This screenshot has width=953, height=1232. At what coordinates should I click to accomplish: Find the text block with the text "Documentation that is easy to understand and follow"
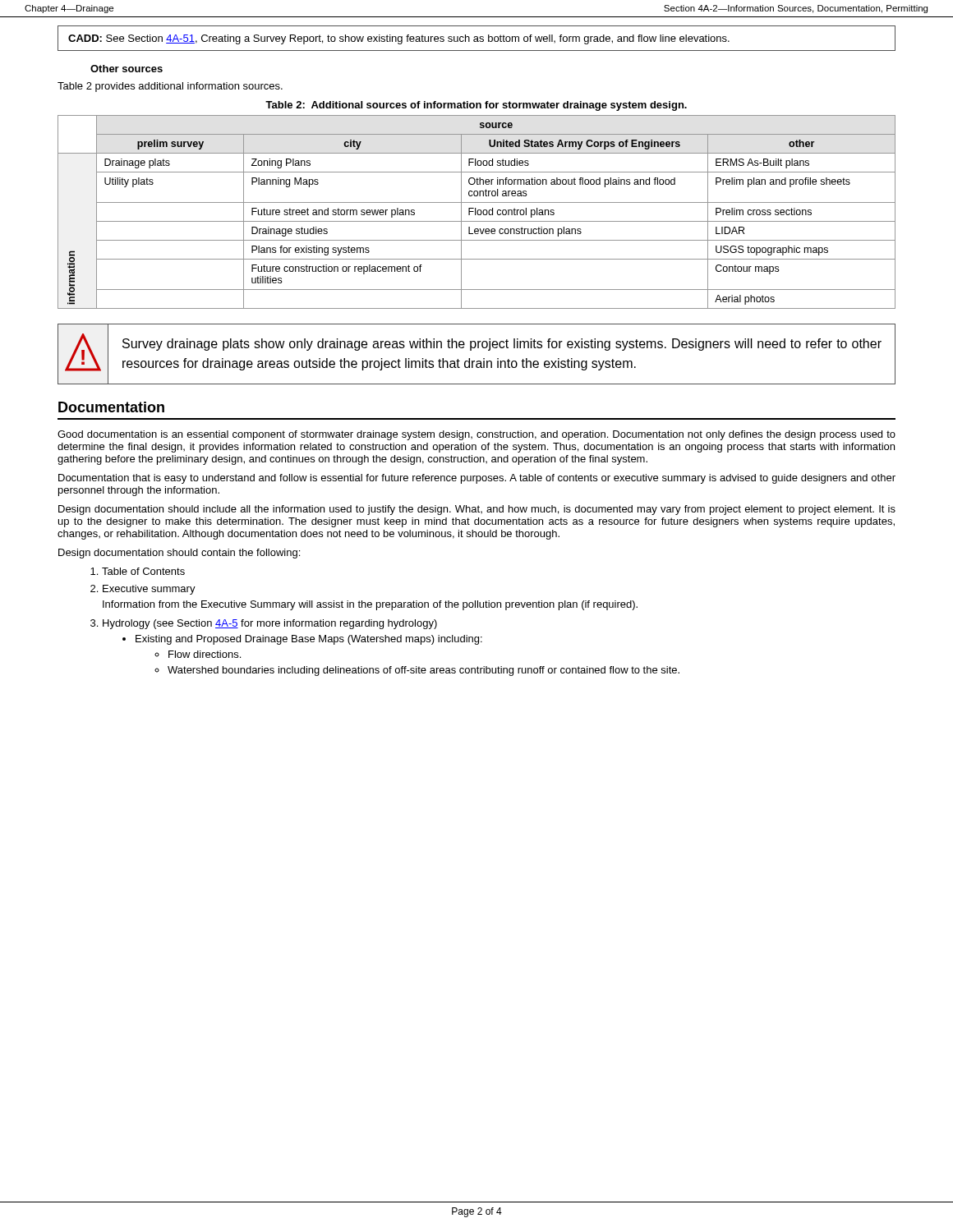pyautogui.click(x=476, y=484)
